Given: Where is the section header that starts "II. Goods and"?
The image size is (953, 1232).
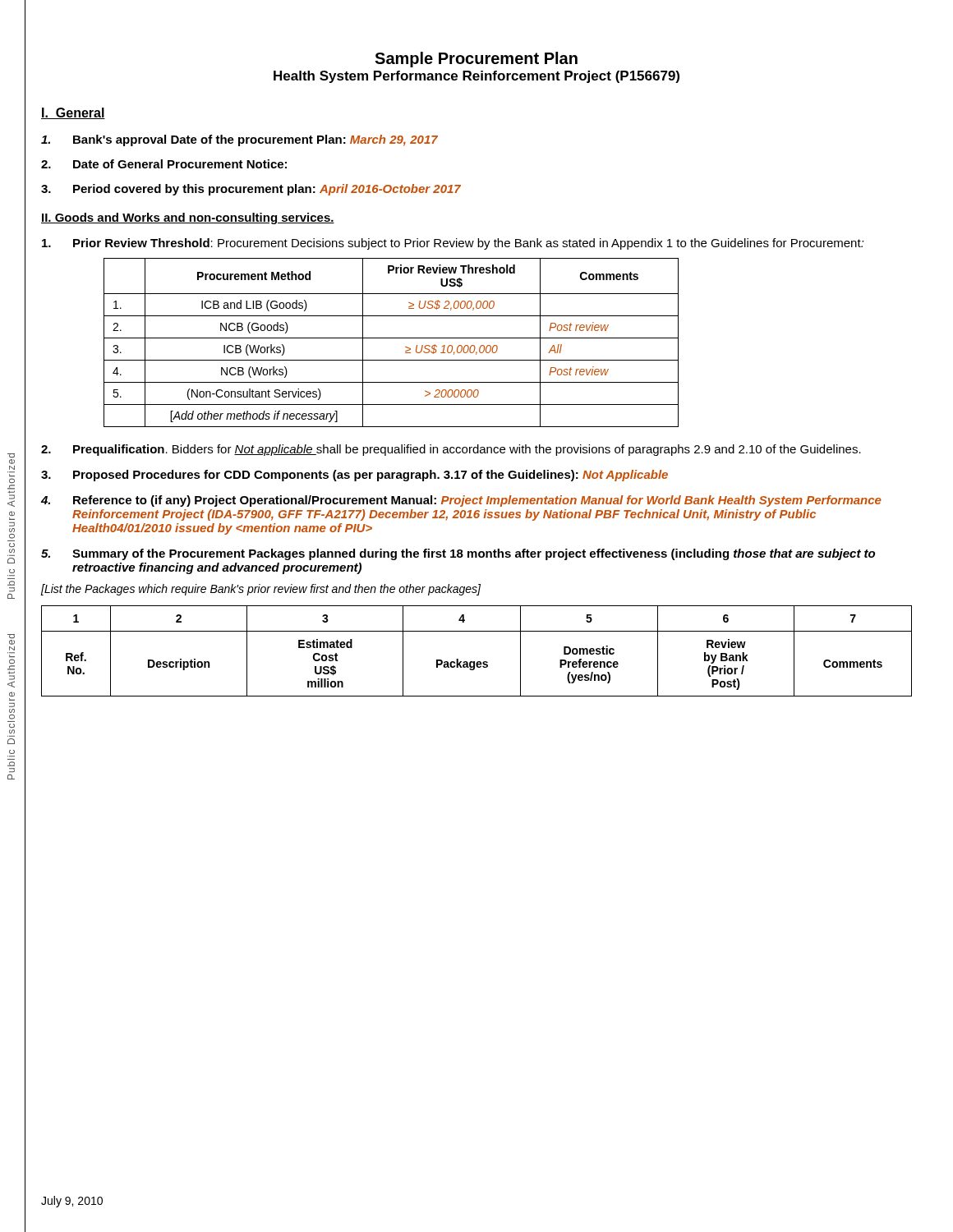Looking at the screenshot, I should (188, 217).
